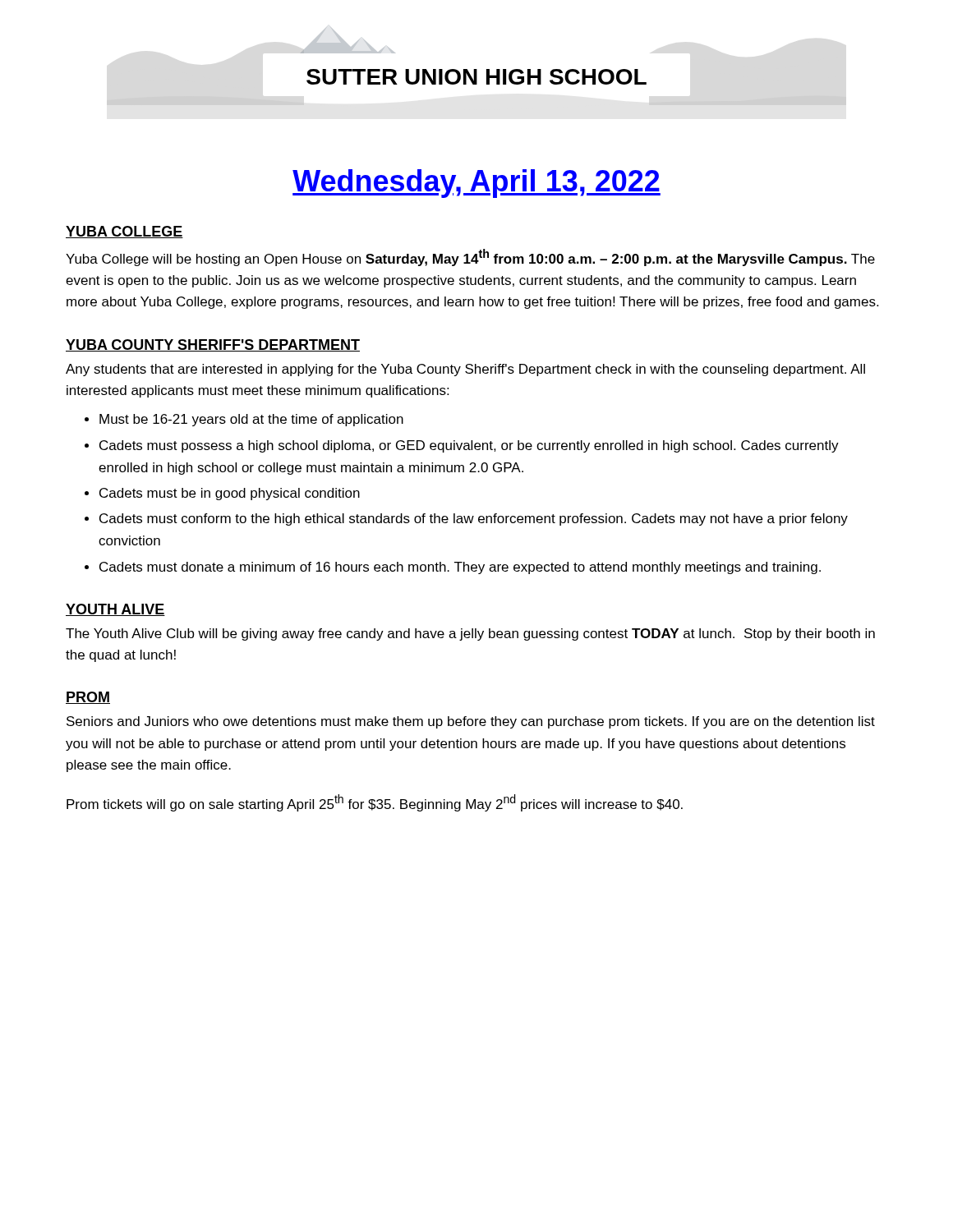Click where it says "YUBA COLLEGE"
This screenshot has width=953, height=1232.
pos(124,232)
